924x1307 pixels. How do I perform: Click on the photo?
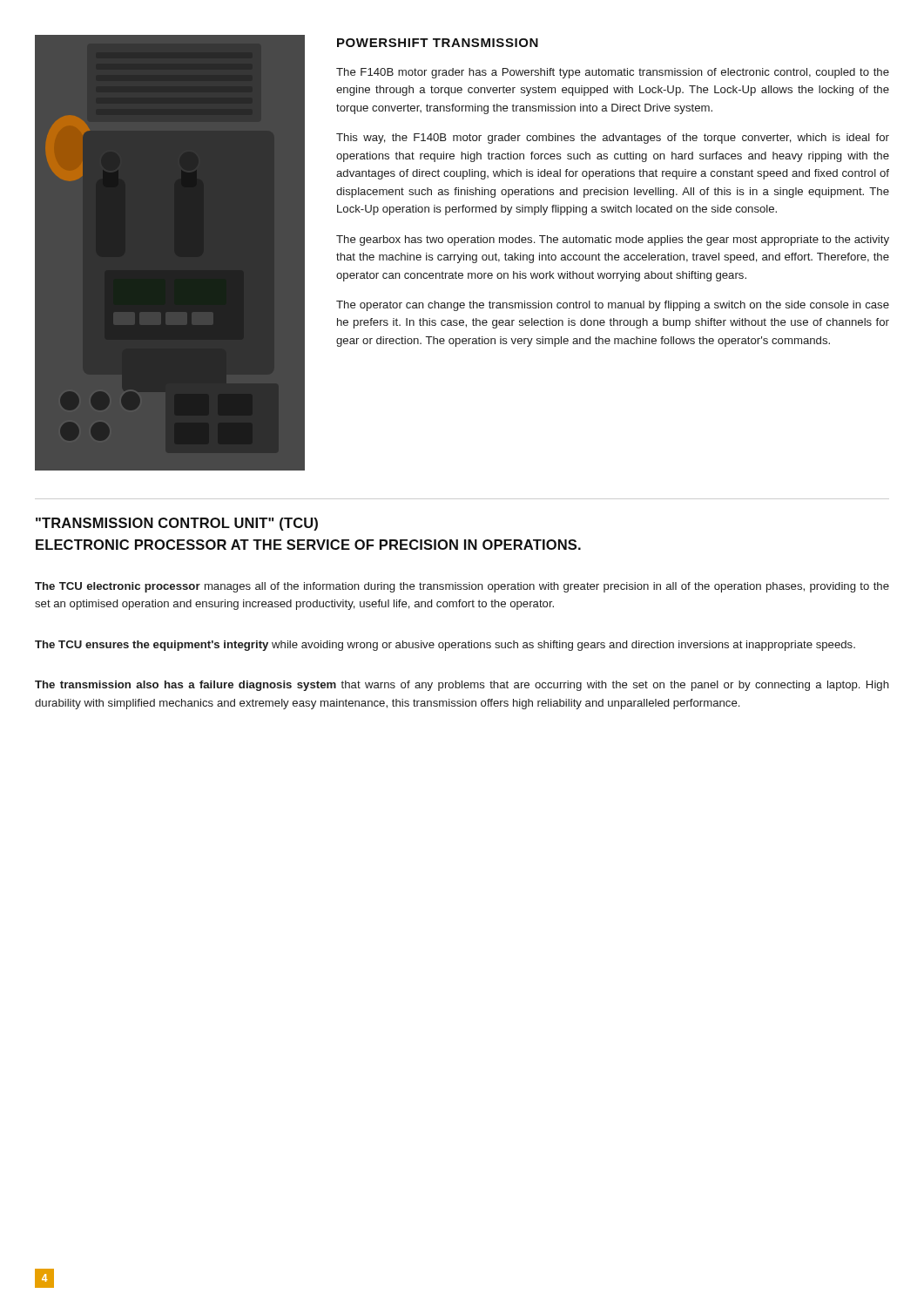pos(170,253)
